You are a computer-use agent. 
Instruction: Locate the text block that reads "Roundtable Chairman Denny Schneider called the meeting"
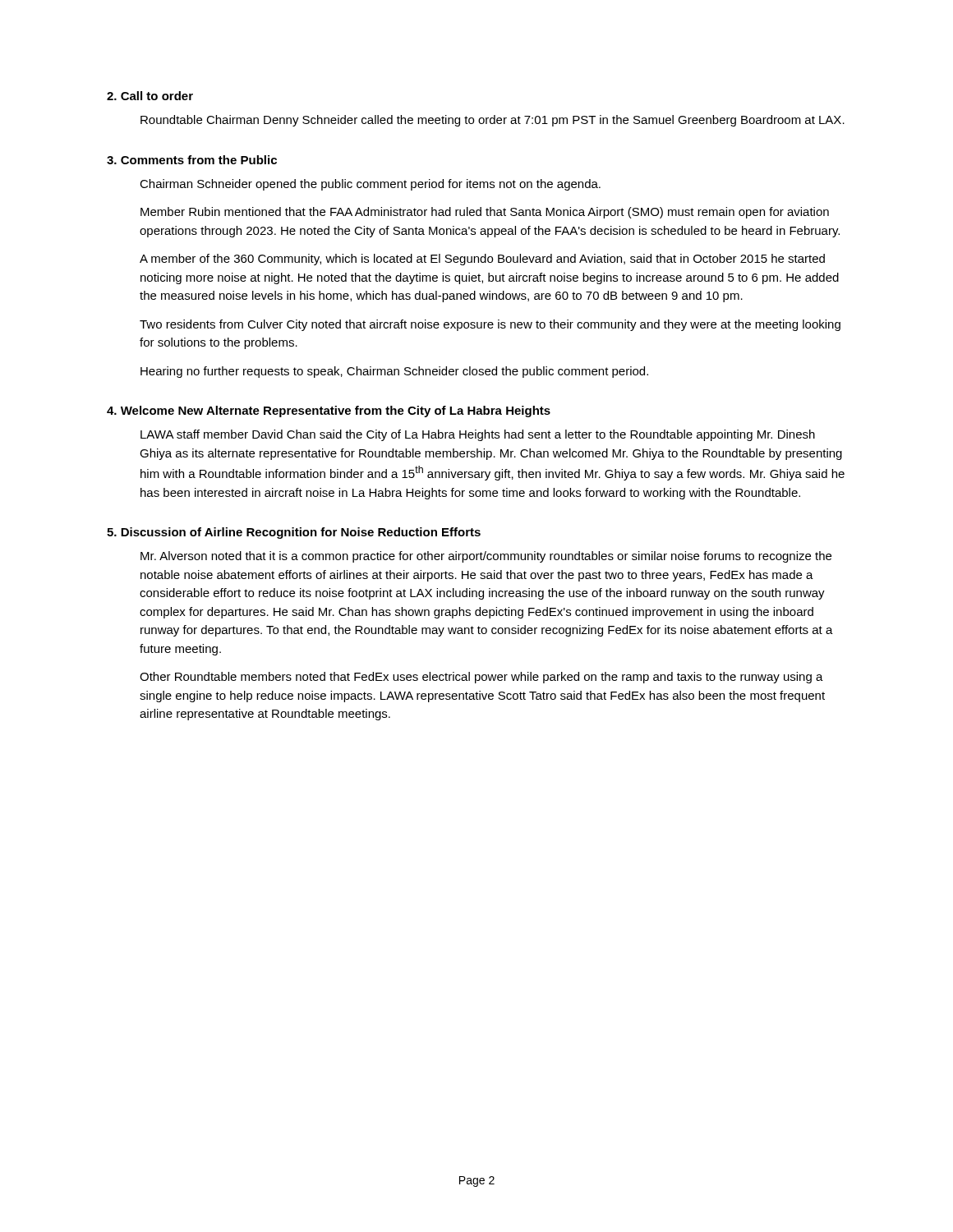[x=492, y=120]
